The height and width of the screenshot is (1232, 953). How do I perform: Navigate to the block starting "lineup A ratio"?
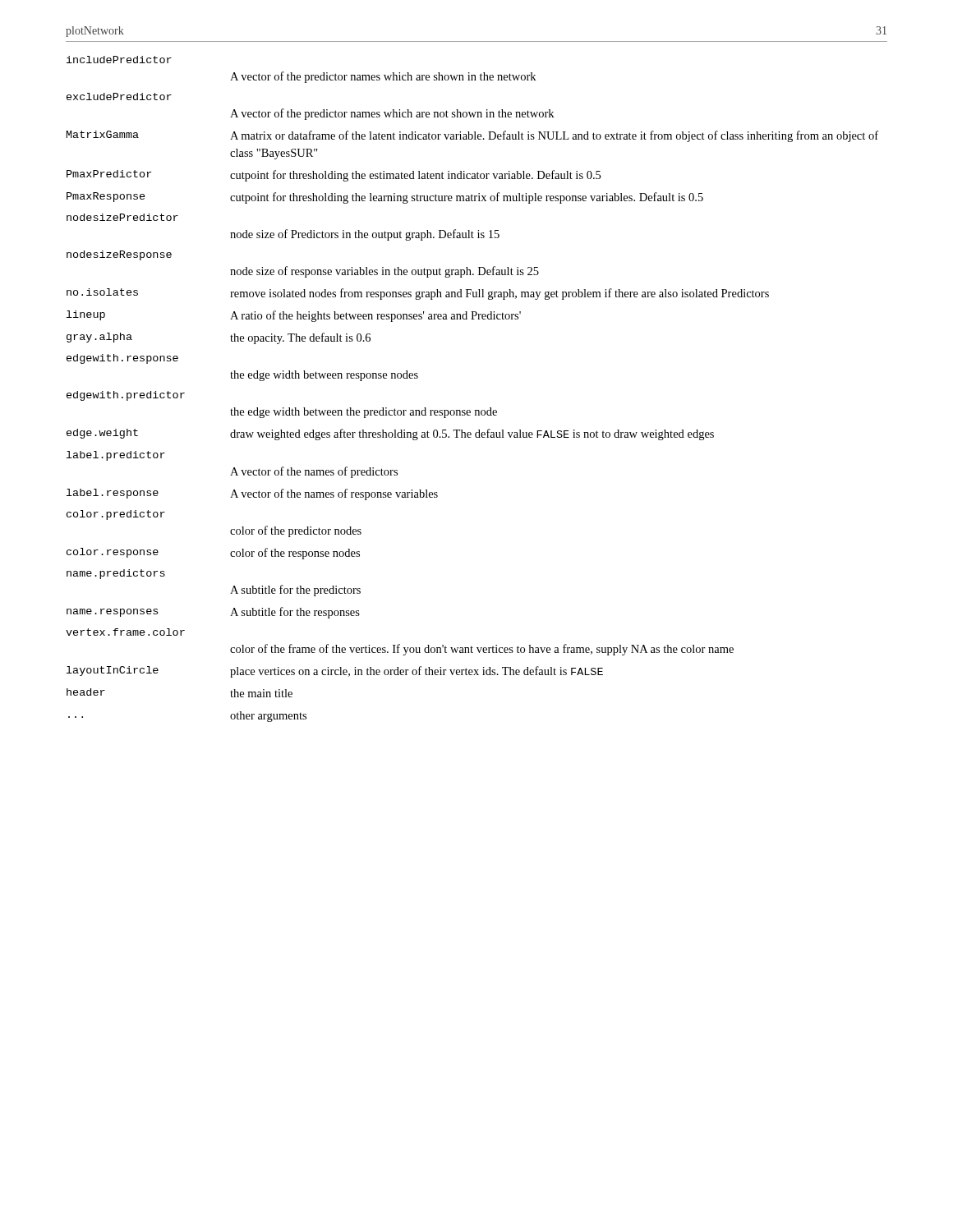point(476,316)
